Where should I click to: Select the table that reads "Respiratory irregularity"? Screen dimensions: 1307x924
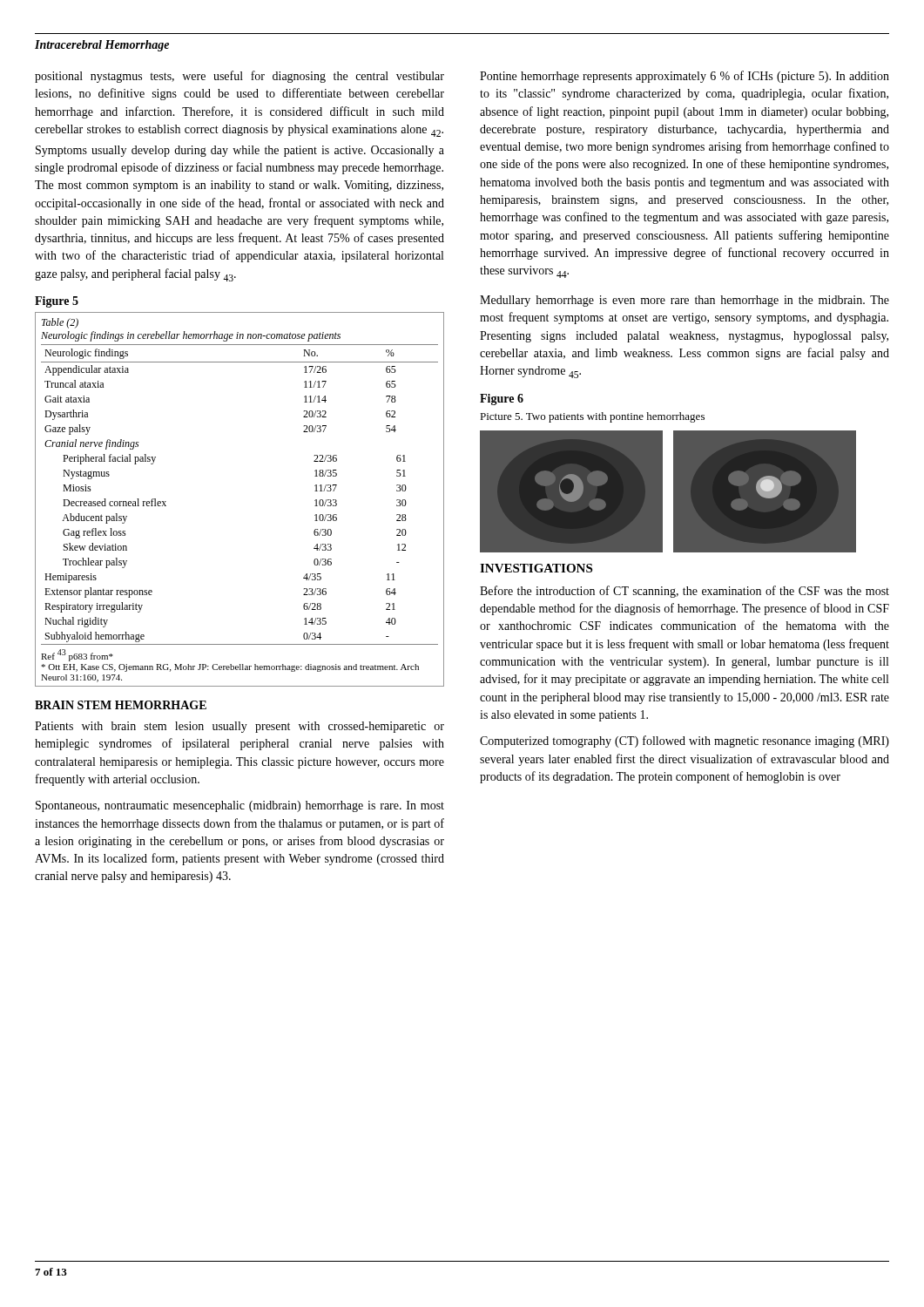(x=240, y=499)
